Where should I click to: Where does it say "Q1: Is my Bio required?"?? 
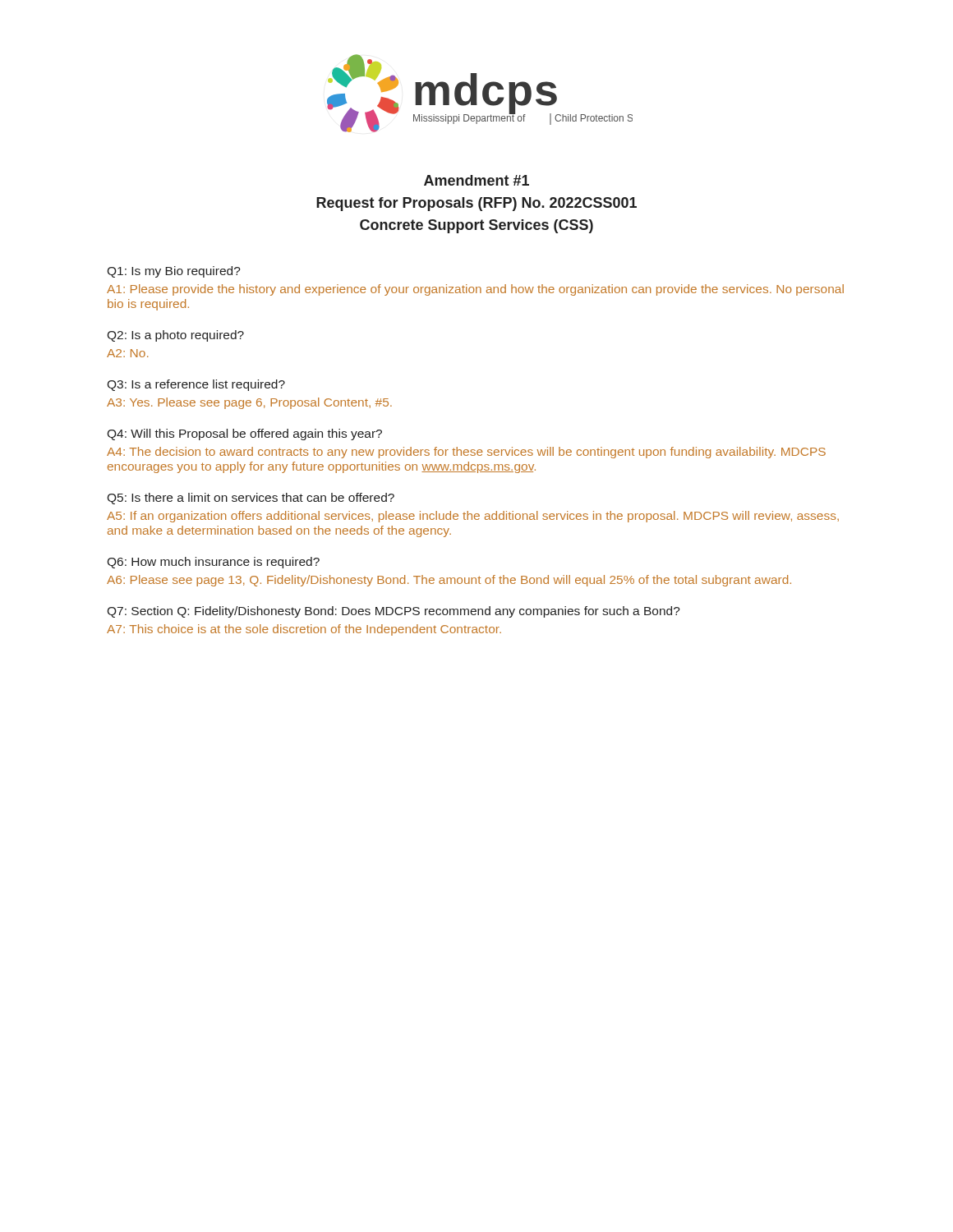pyautogui.click(x=174, y=271)
